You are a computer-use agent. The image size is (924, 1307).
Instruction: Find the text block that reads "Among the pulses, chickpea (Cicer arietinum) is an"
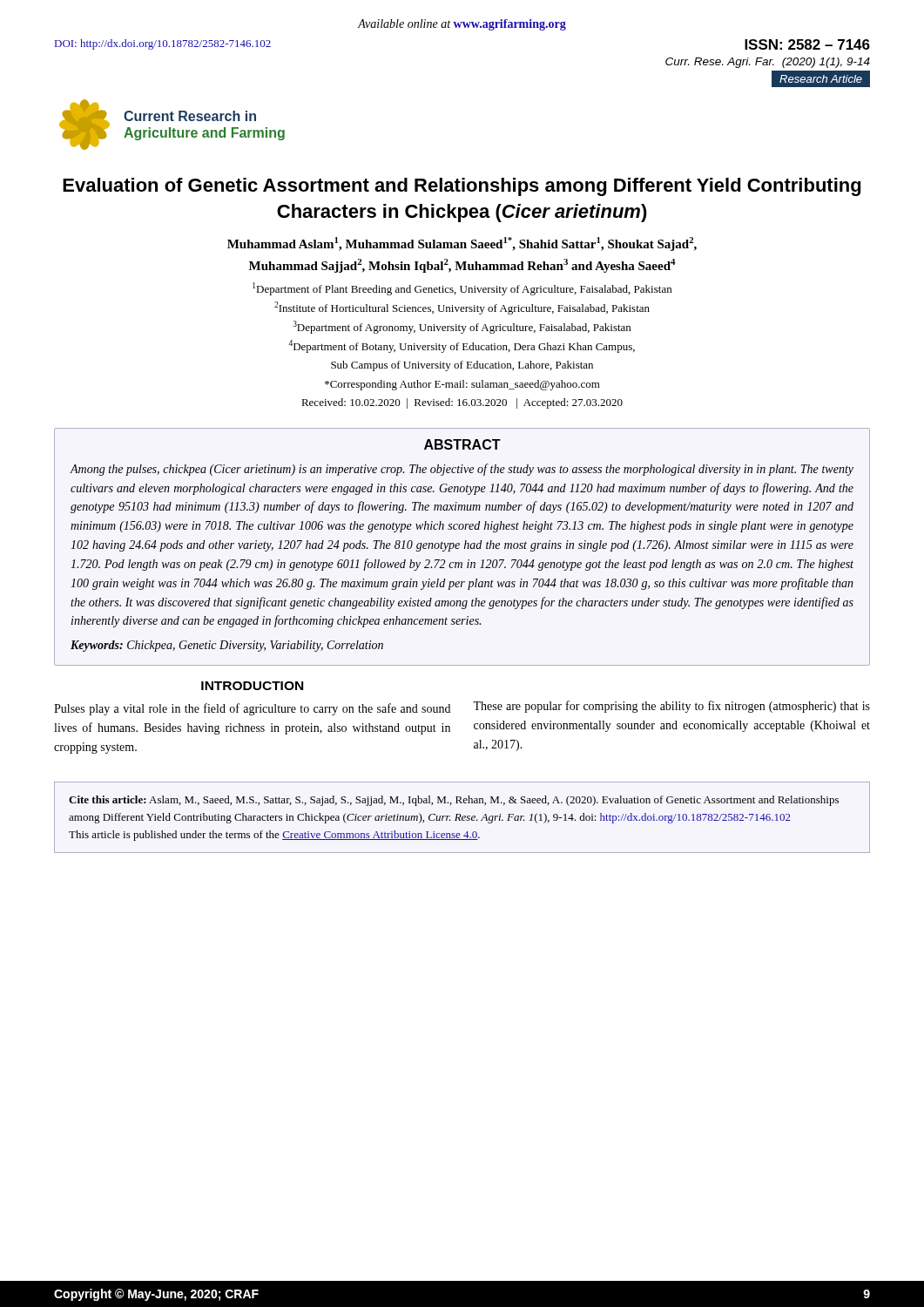(462, 545)
